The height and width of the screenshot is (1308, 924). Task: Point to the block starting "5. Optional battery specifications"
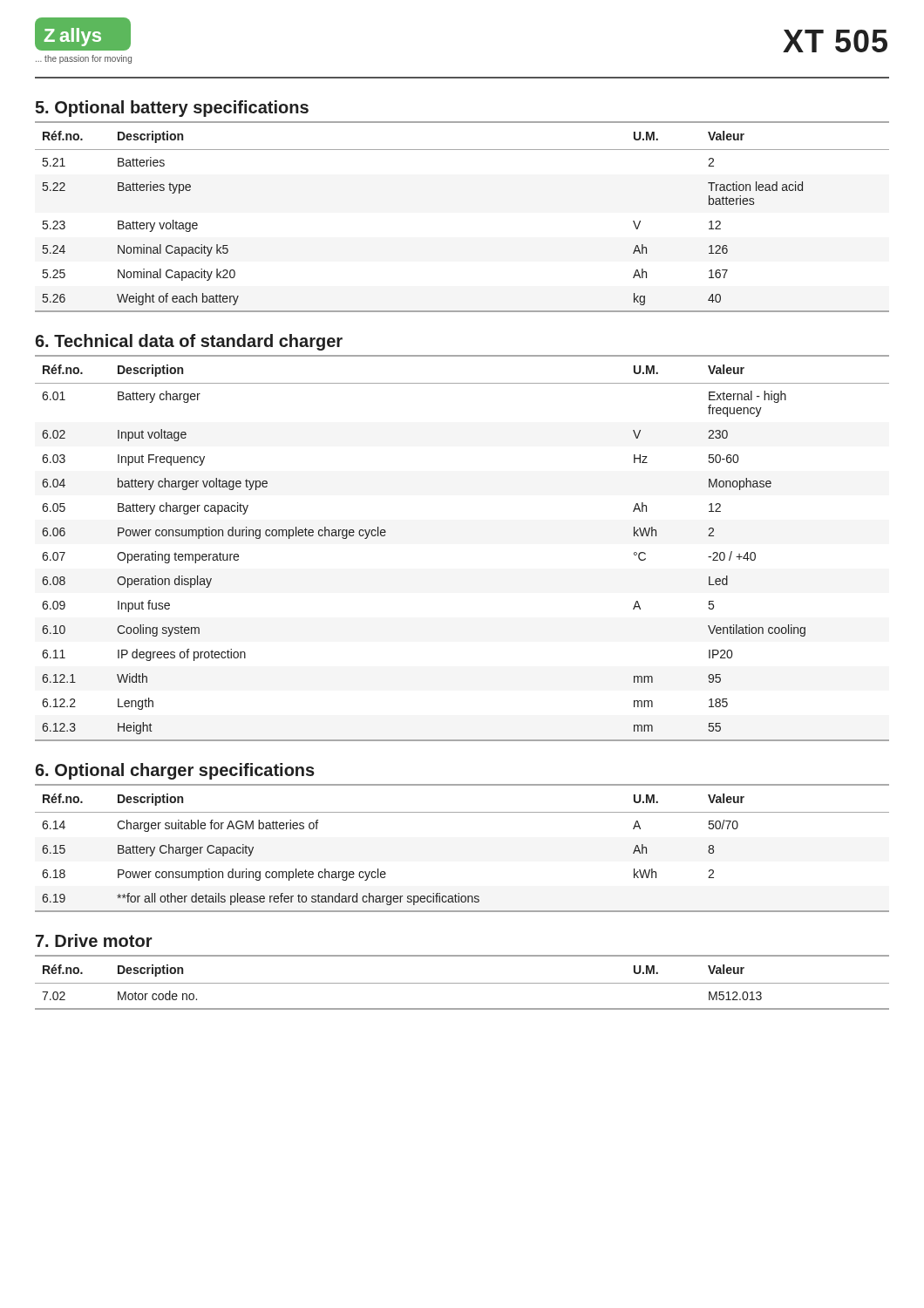pos(172,107)
